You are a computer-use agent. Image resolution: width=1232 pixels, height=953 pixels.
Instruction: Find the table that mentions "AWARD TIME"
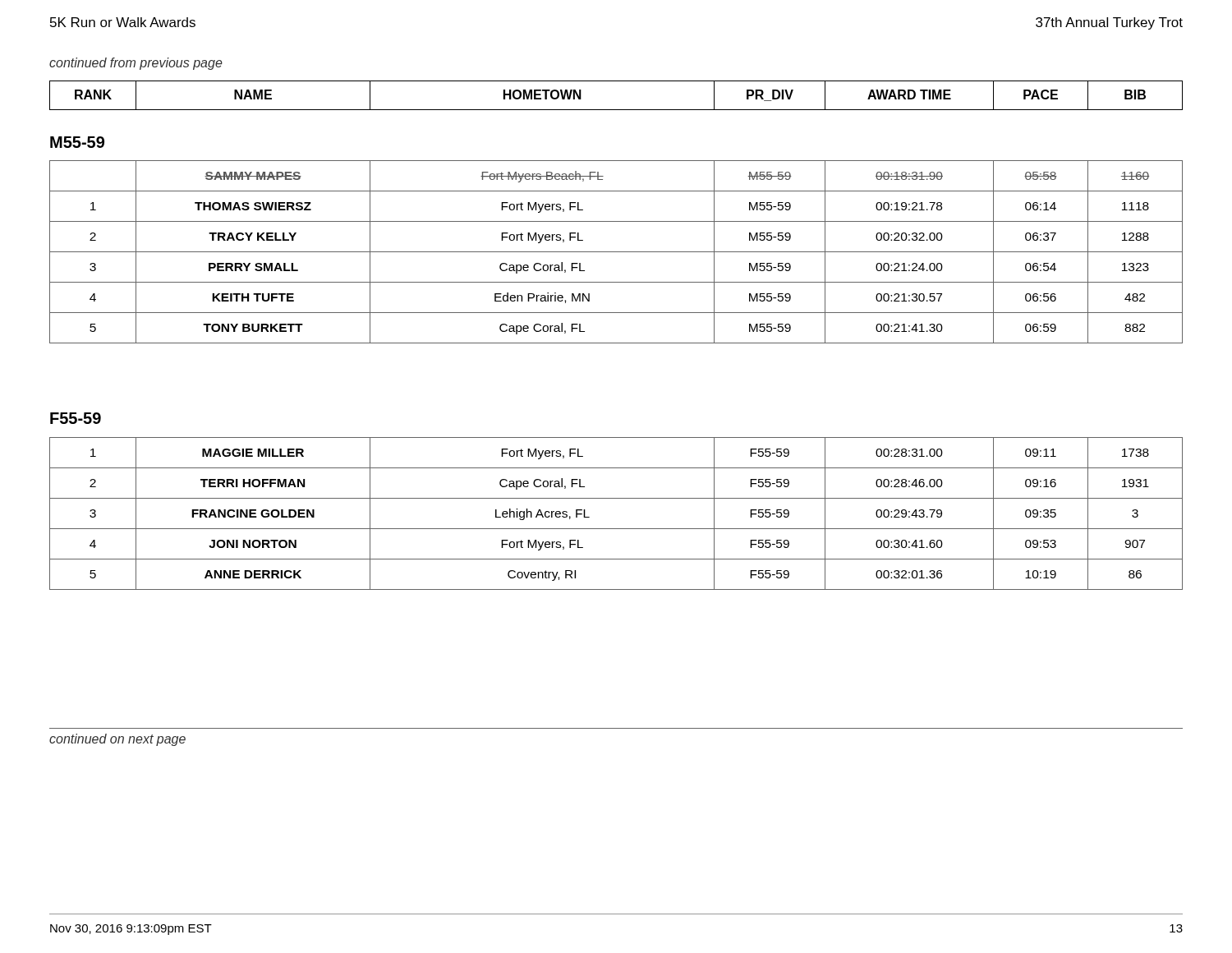(x=616, y=95)
